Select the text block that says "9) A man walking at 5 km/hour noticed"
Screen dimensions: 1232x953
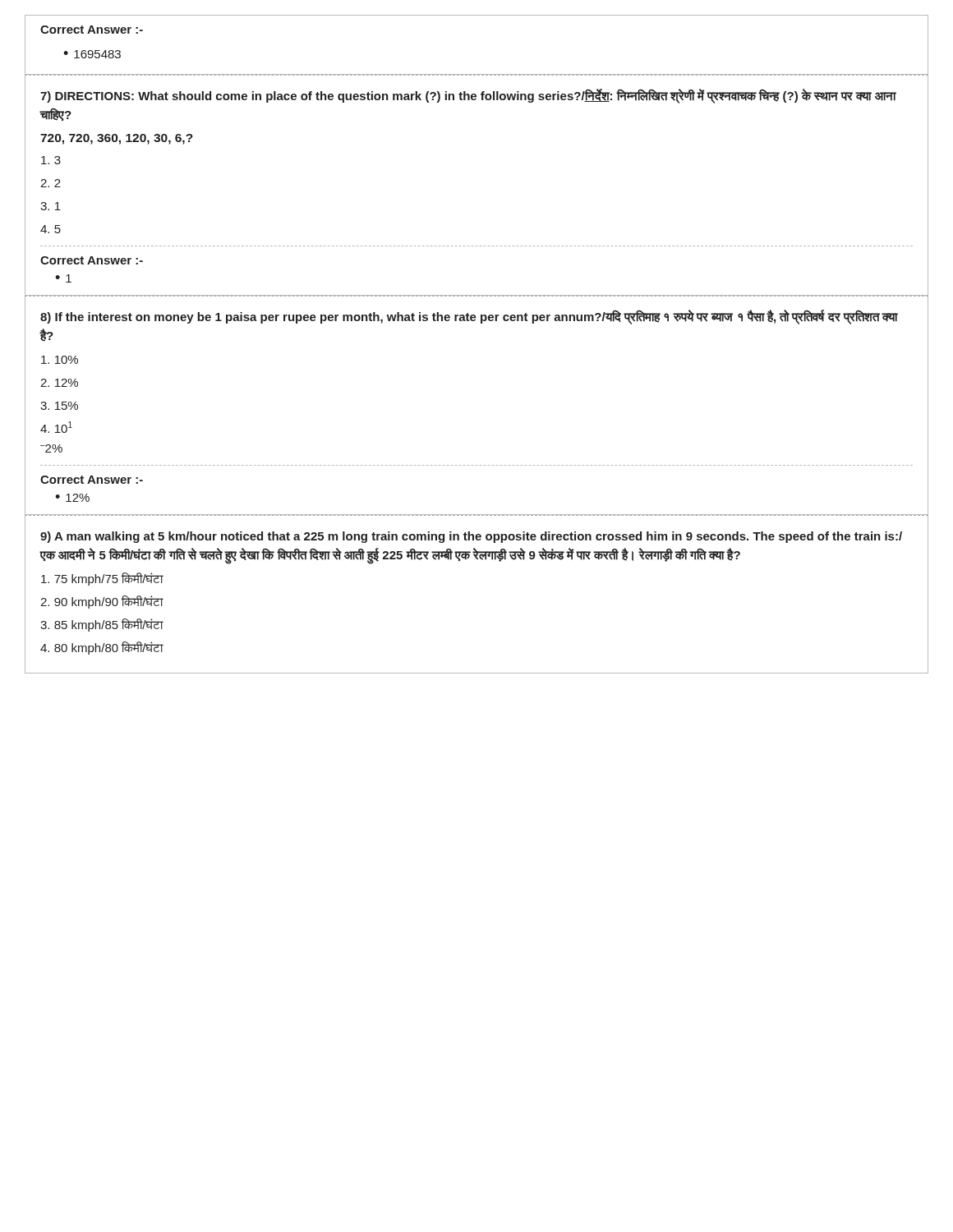pyautogui.click(x=471, y=545)
